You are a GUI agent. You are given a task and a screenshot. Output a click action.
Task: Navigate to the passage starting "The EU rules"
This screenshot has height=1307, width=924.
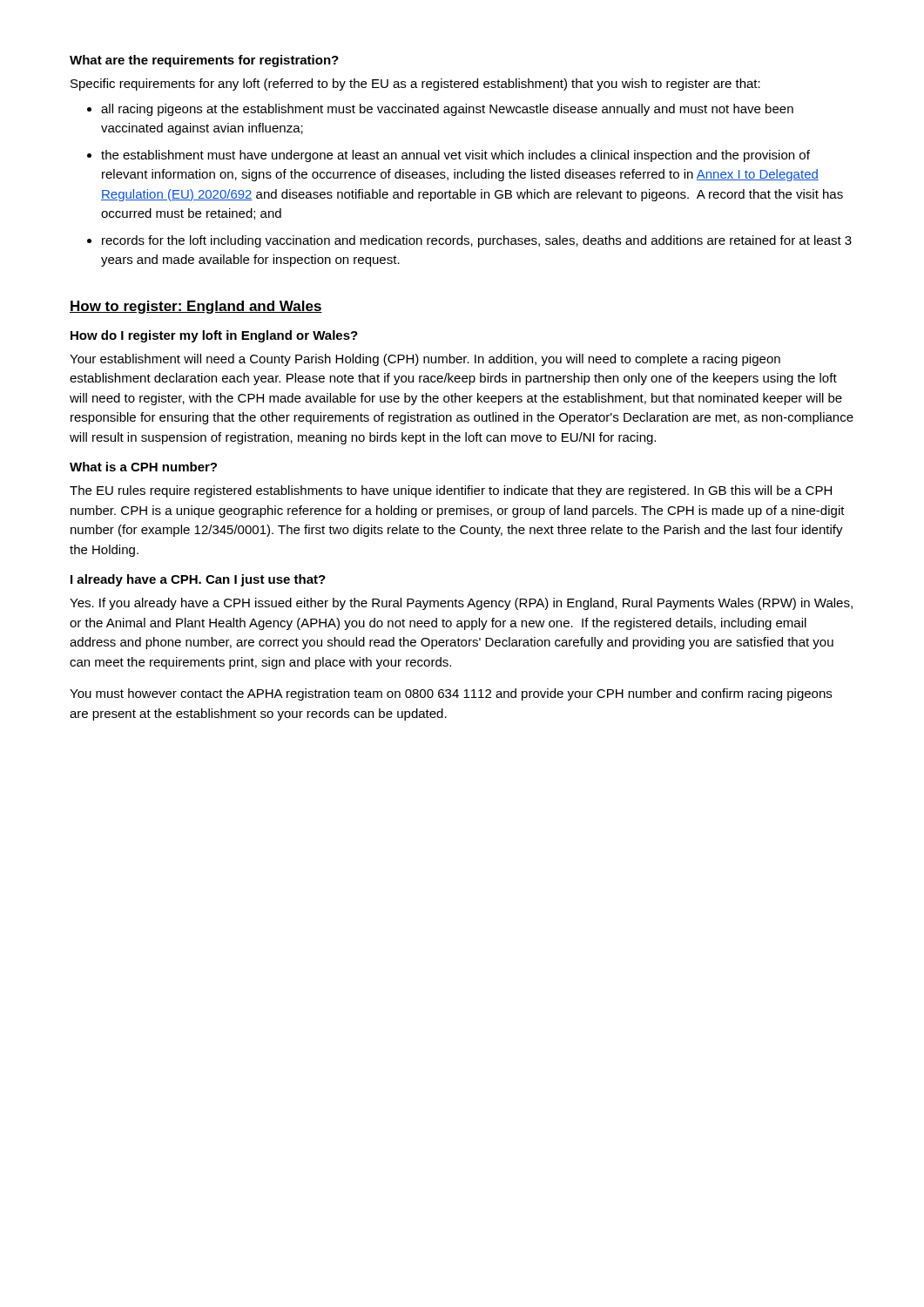[457, 520]
